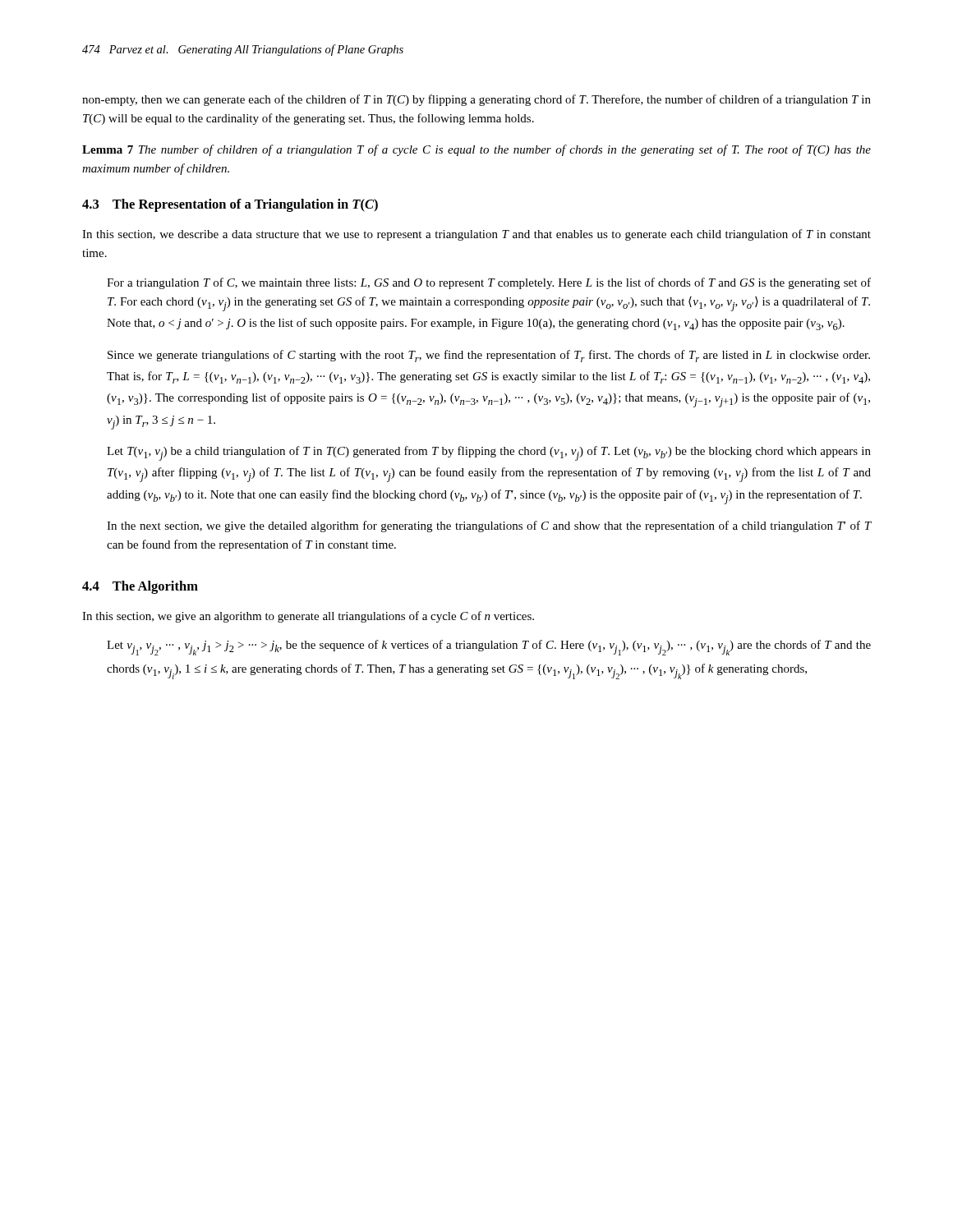Select the block starting "Since we generate triangulations of"
This screenshot has height=1232, width=953.
point(489,389)
